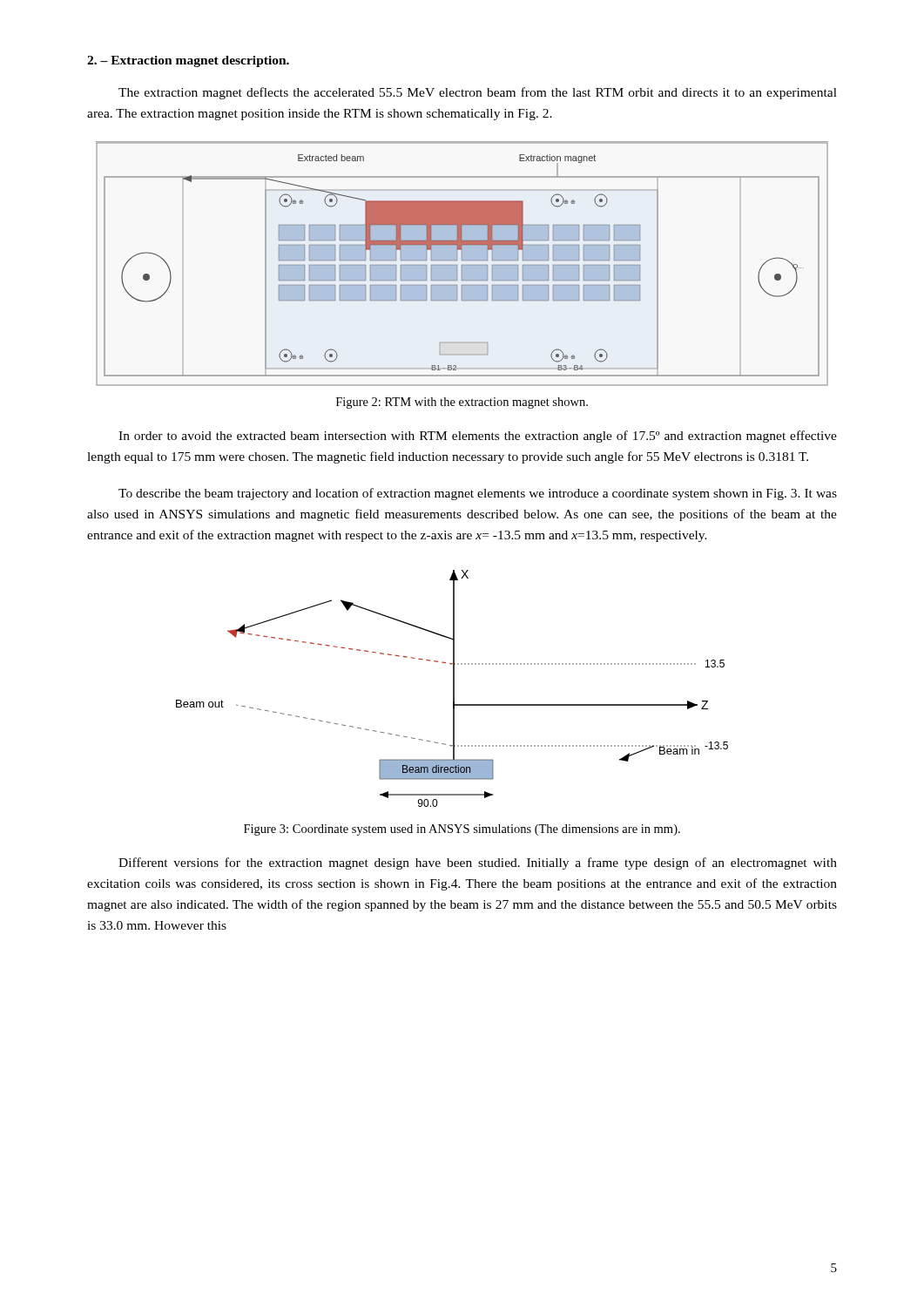This screenshot has height=1307, width=924.
Task: Locate the caption that reads "Figure 2: RTM with"
Action: [x=462, y=402]
